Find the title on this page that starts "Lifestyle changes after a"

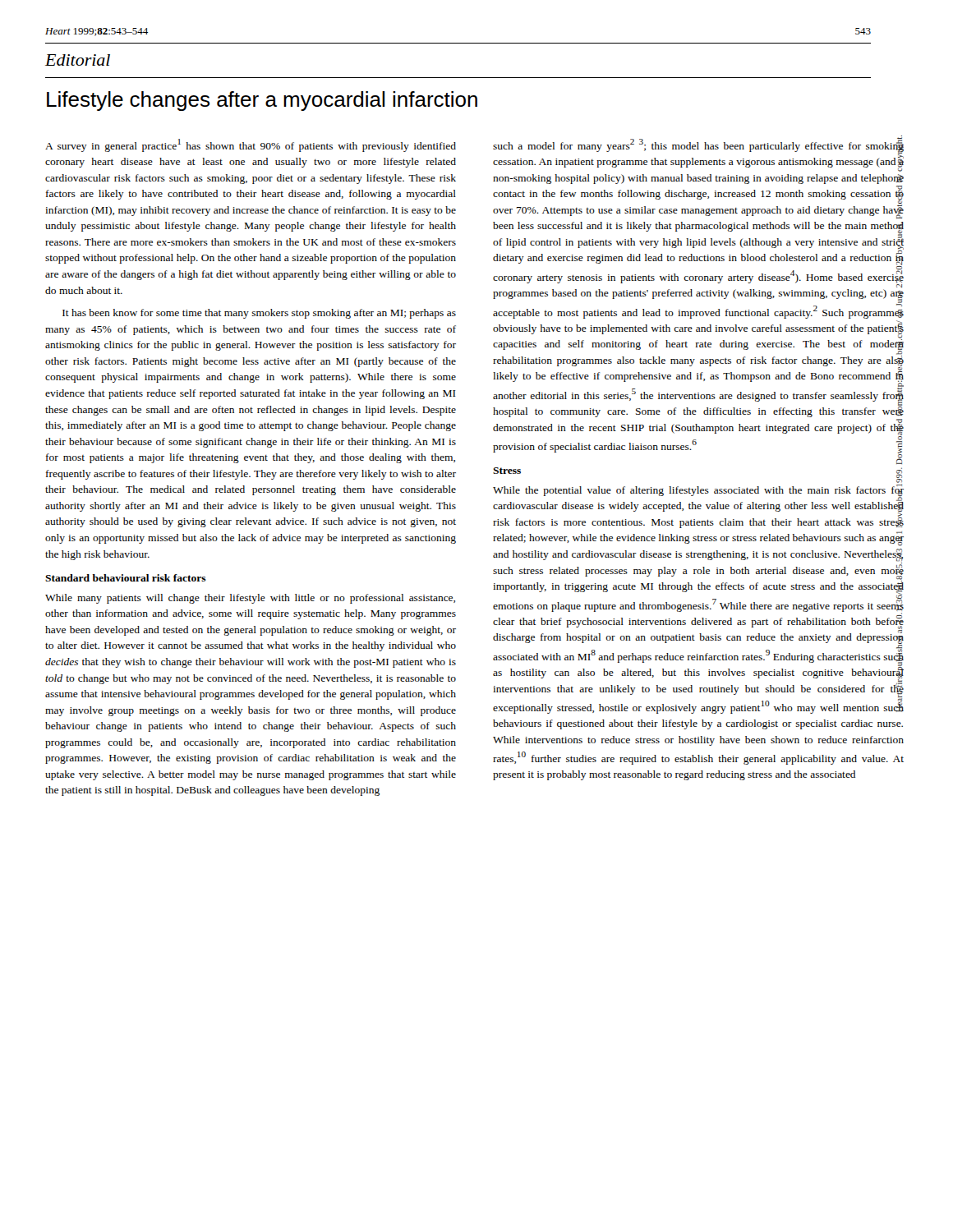[x=262, y=99]
